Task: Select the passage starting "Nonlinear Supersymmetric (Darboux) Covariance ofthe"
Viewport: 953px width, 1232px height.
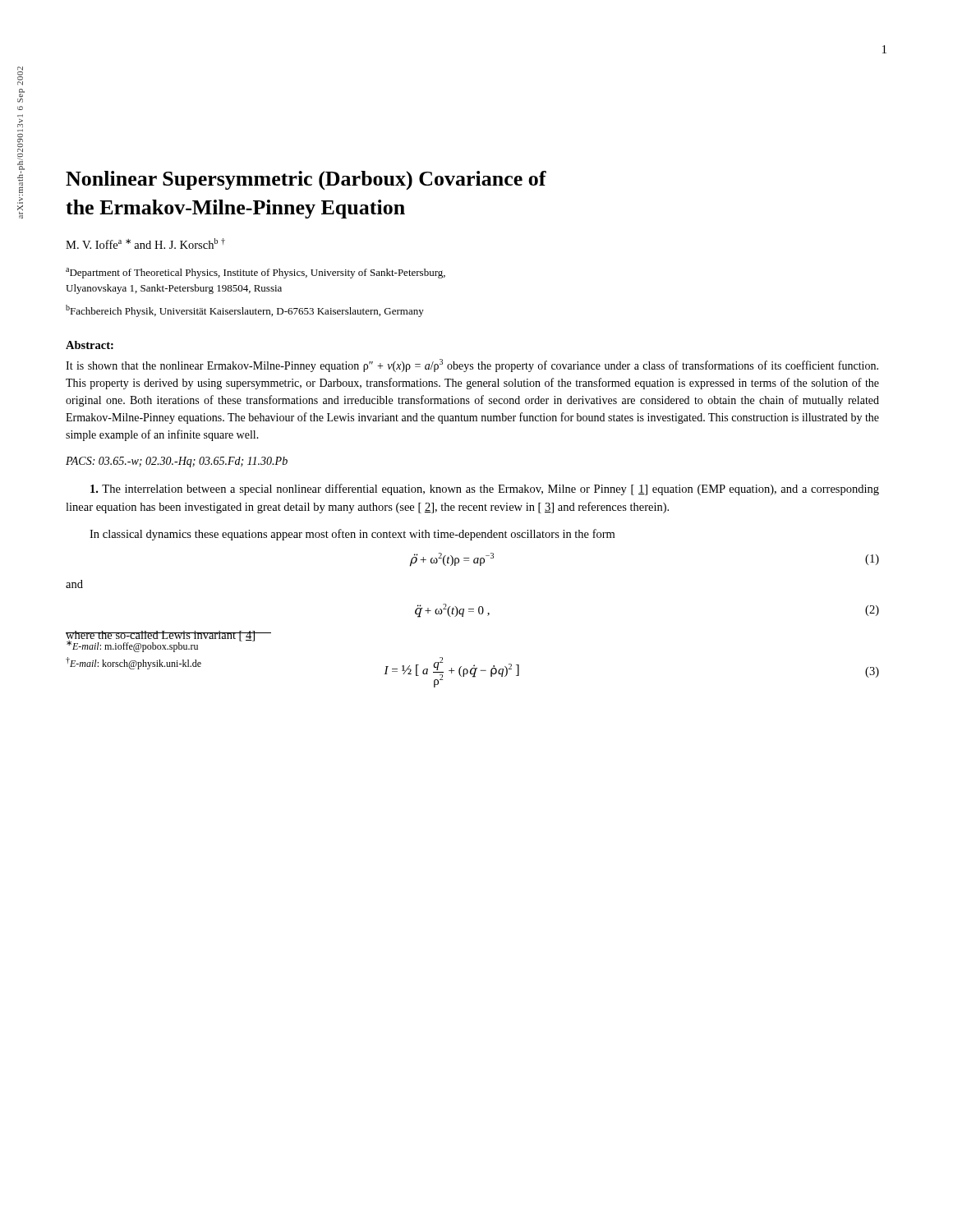Action: pyautogui.click(x=472, y=193)
